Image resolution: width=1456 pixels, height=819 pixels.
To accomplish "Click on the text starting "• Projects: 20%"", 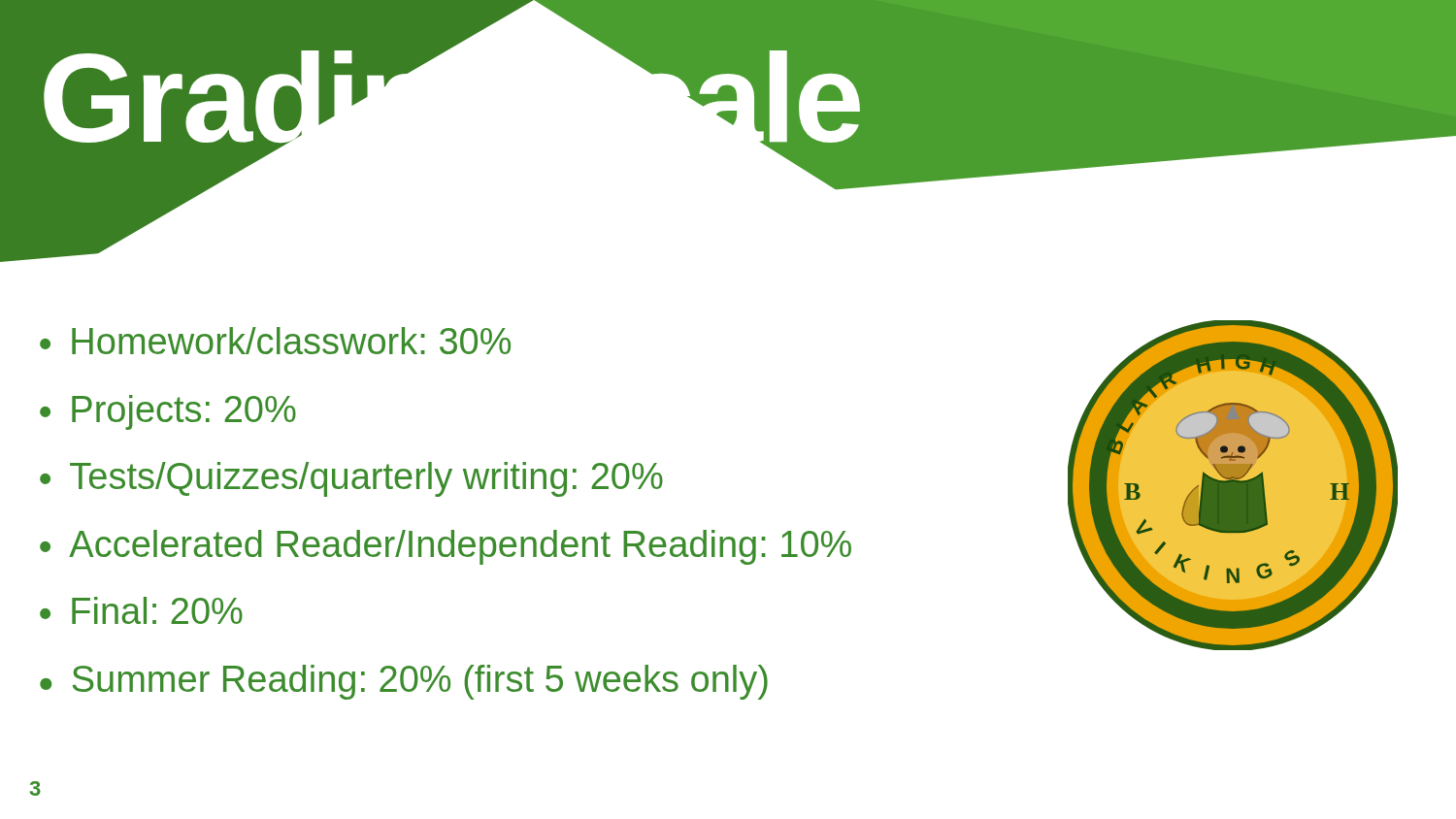I will point(168,411).
